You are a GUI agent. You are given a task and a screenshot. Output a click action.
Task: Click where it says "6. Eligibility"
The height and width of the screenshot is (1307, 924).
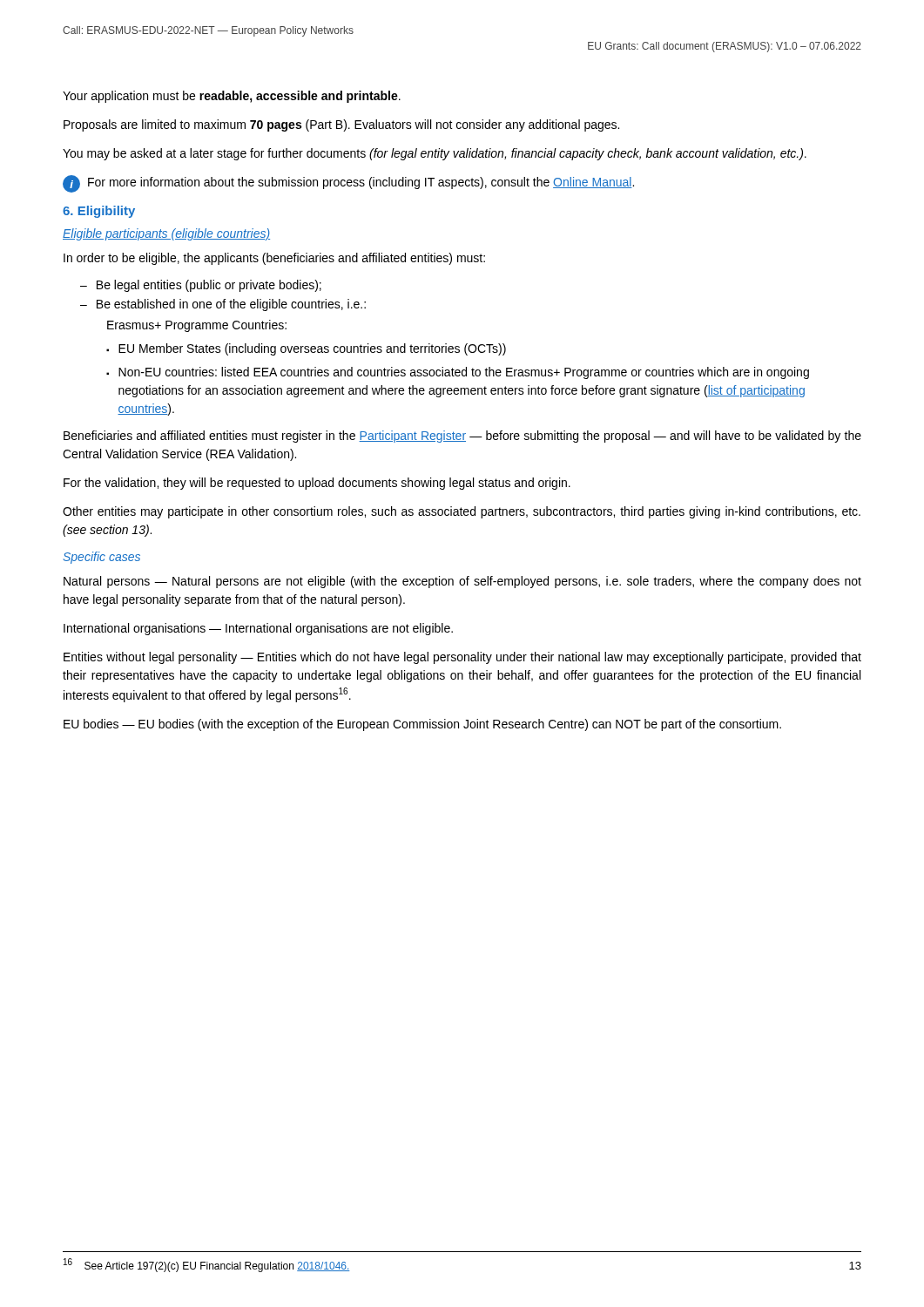pos(99,210)
